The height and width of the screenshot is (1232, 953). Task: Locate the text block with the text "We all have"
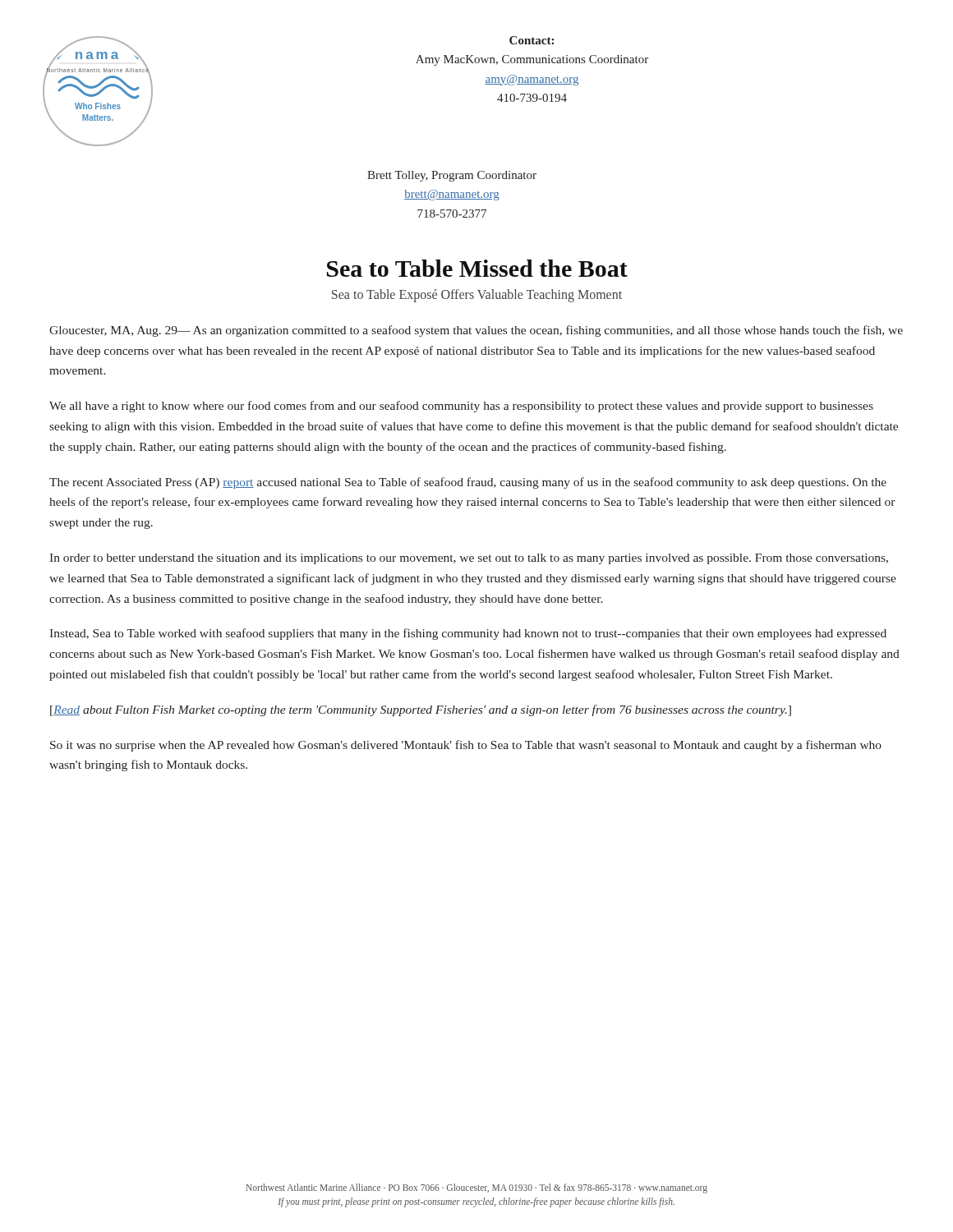click(474, 426)
